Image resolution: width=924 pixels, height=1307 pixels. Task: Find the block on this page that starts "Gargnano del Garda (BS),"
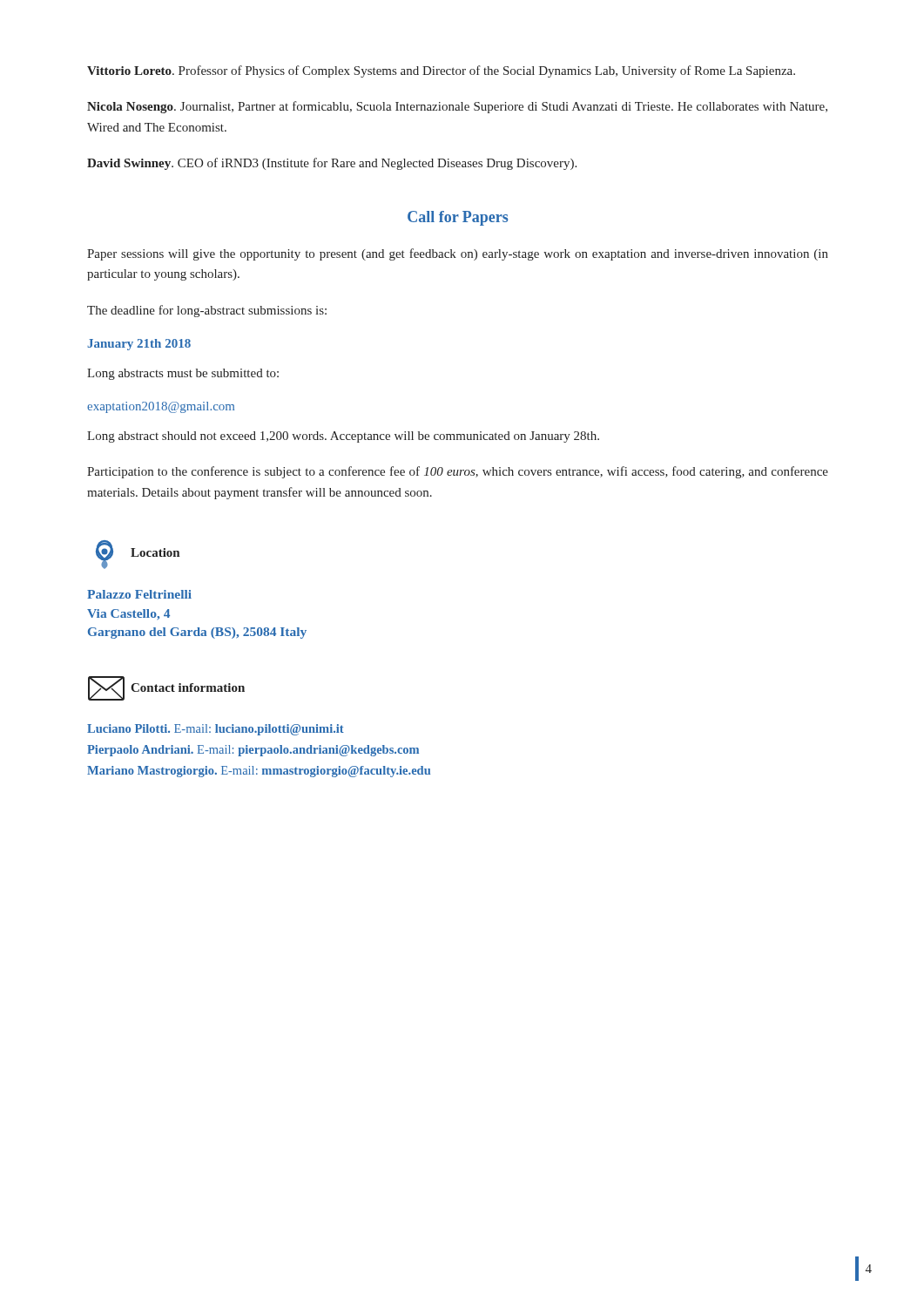(x=197, y=631)
